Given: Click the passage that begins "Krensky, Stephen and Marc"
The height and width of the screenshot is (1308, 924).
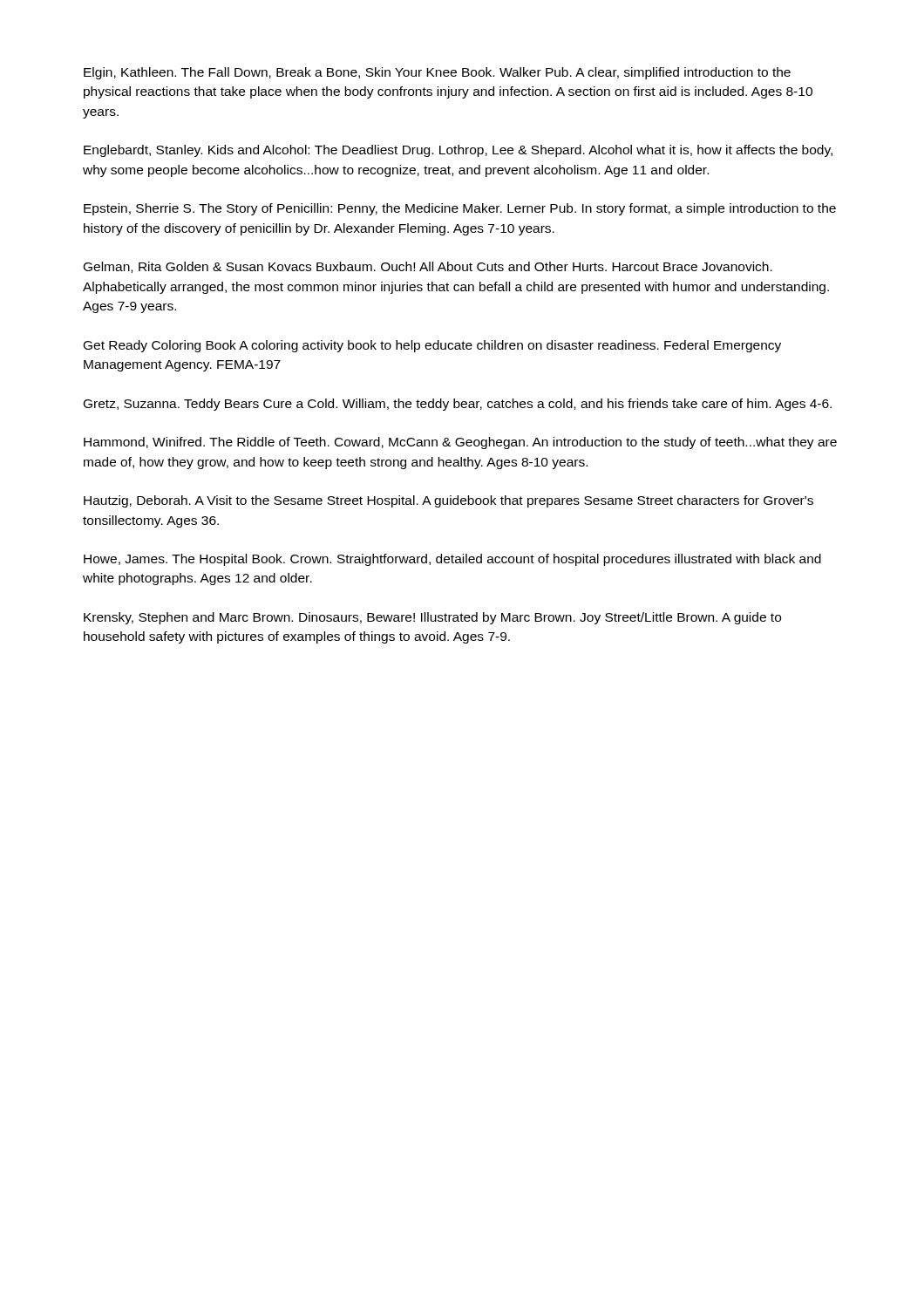Looking at the screenshot, I should point(432,627).
